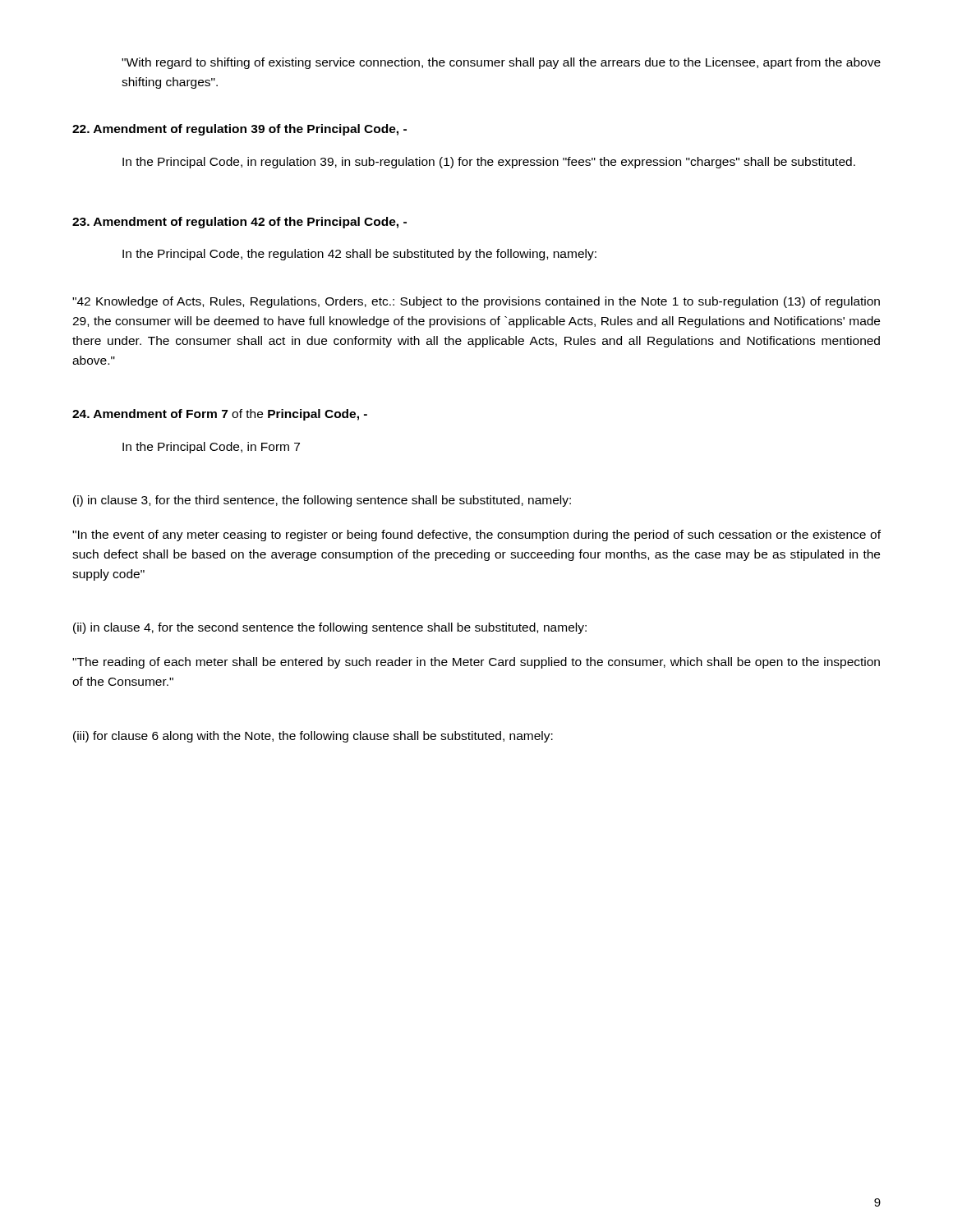Select the element starting ""42 Knowledge of"

[476, 331]
